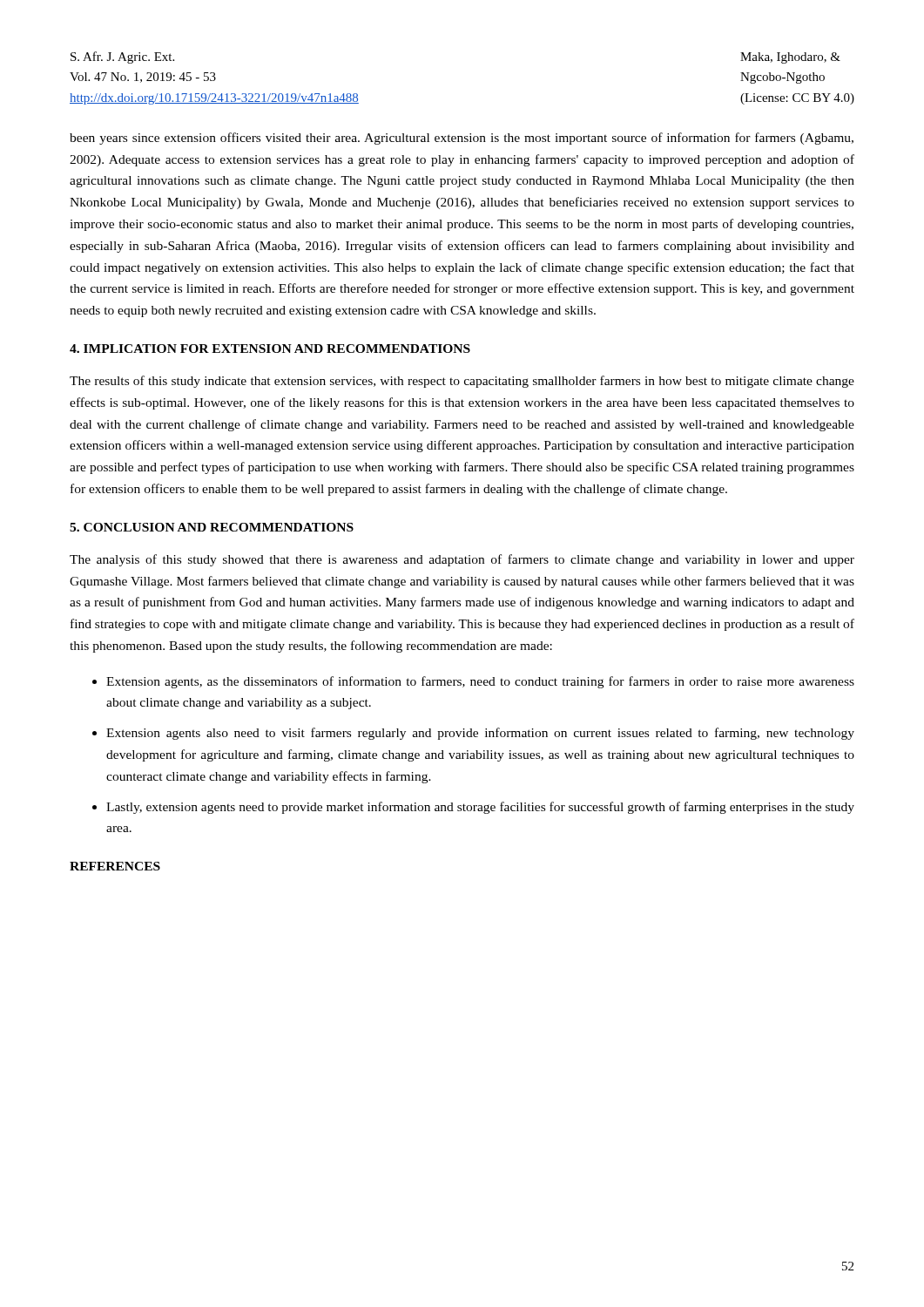The image size is (924, 1307).
Task: Click on the text block that says "been years since"
Action: point(462,223)
